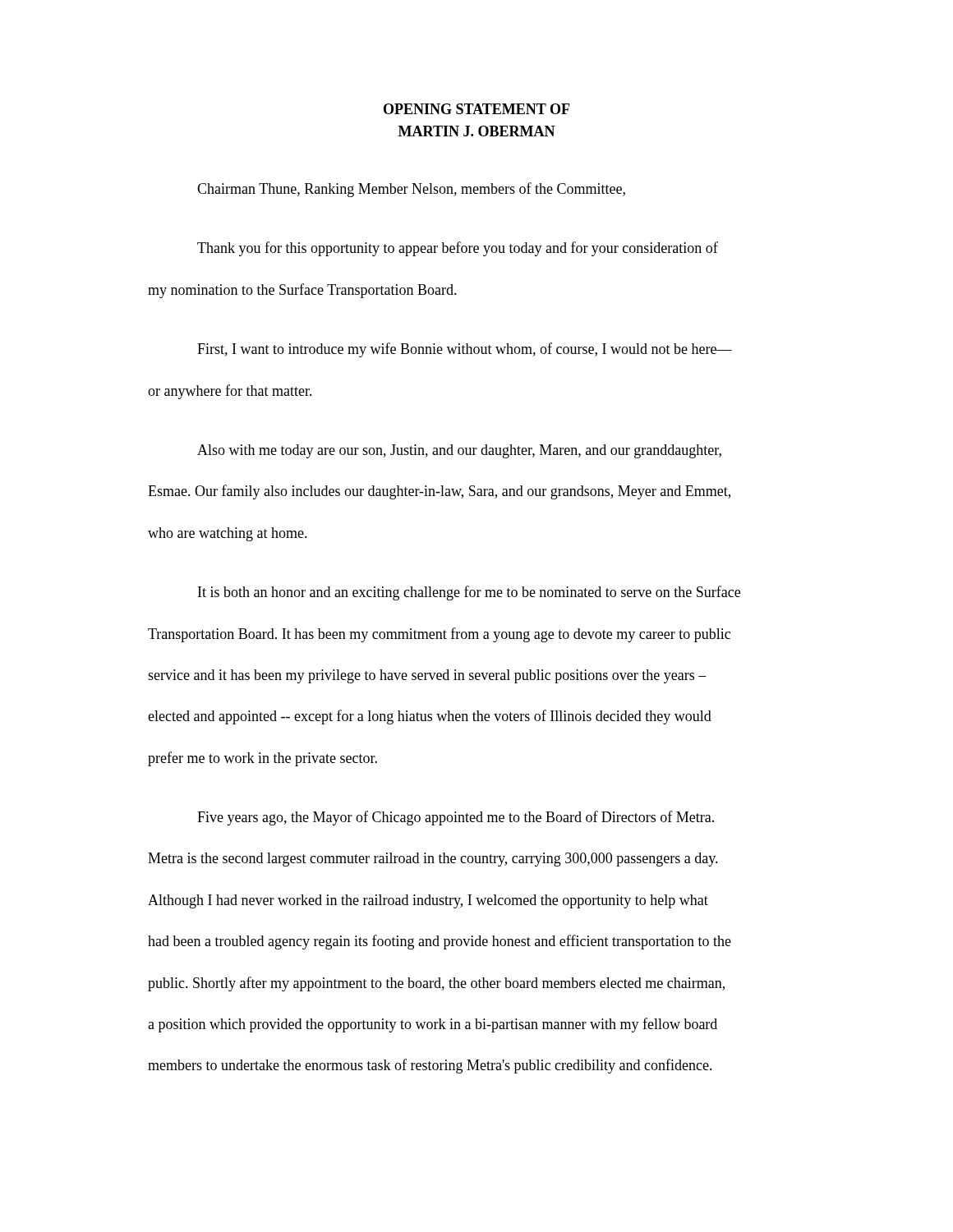This screenshot has height=1232, width=953.
Task: Click on the region starting "Metra is the second largest"
Action: (x=433, y=859)
